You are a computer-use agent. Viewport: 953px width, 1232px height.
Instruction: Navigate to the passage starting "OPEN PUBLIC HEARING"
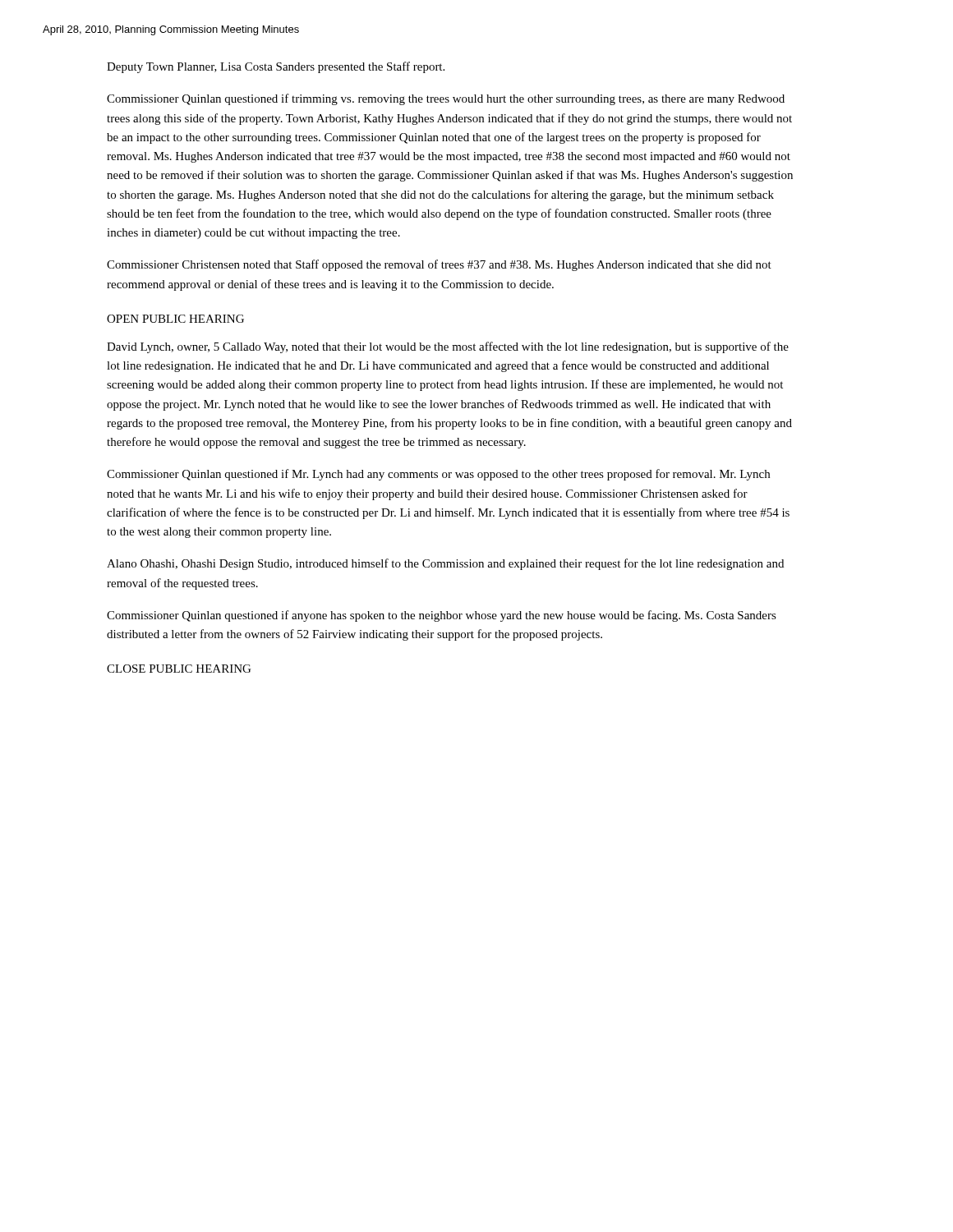coord(176,318)
